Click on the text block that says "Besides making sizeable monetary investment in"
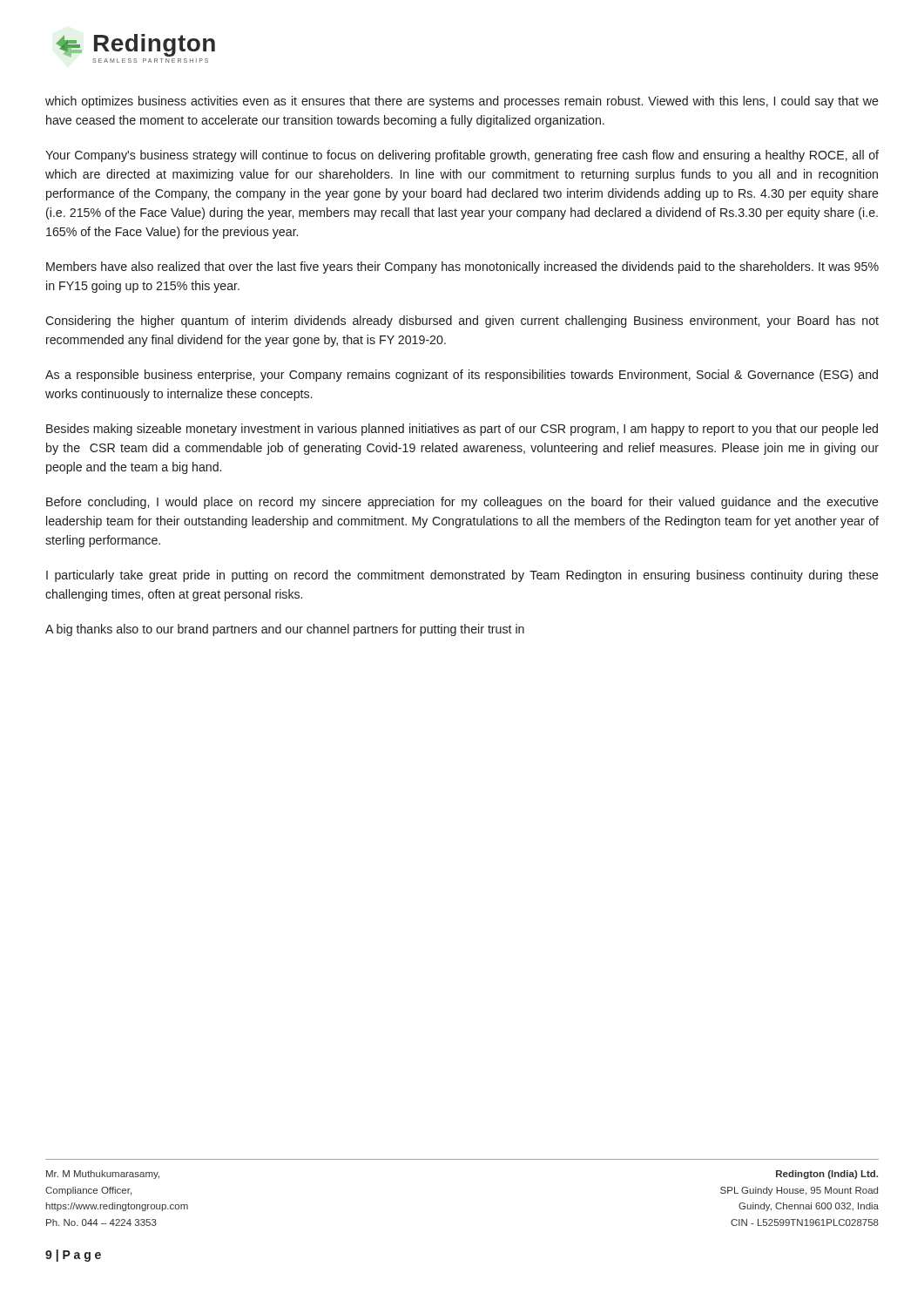This screenshot has height=1307, width=924. pos(462,448)
